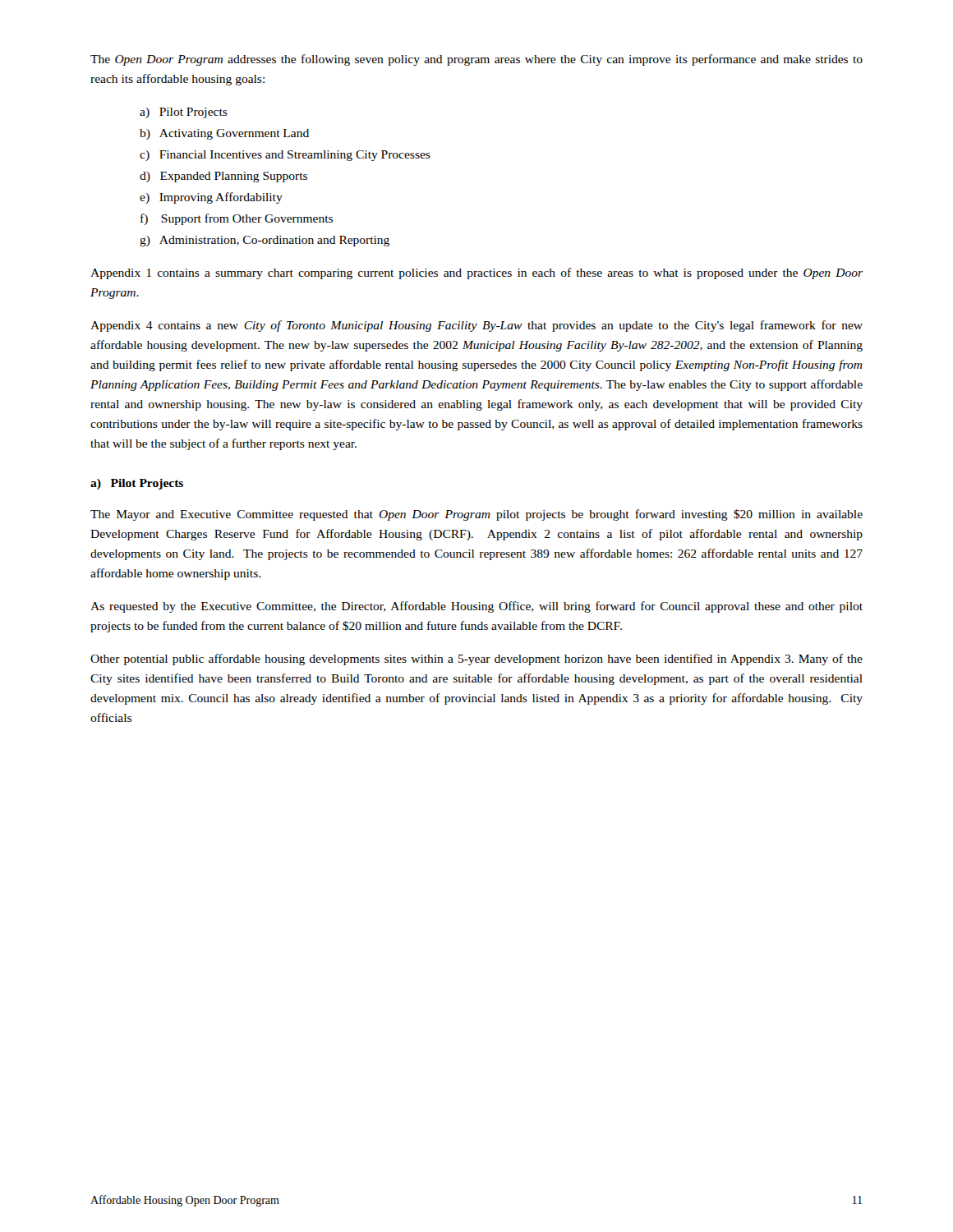Click a section header
The height and width of the screenshot is (1232, 953).
137,483
